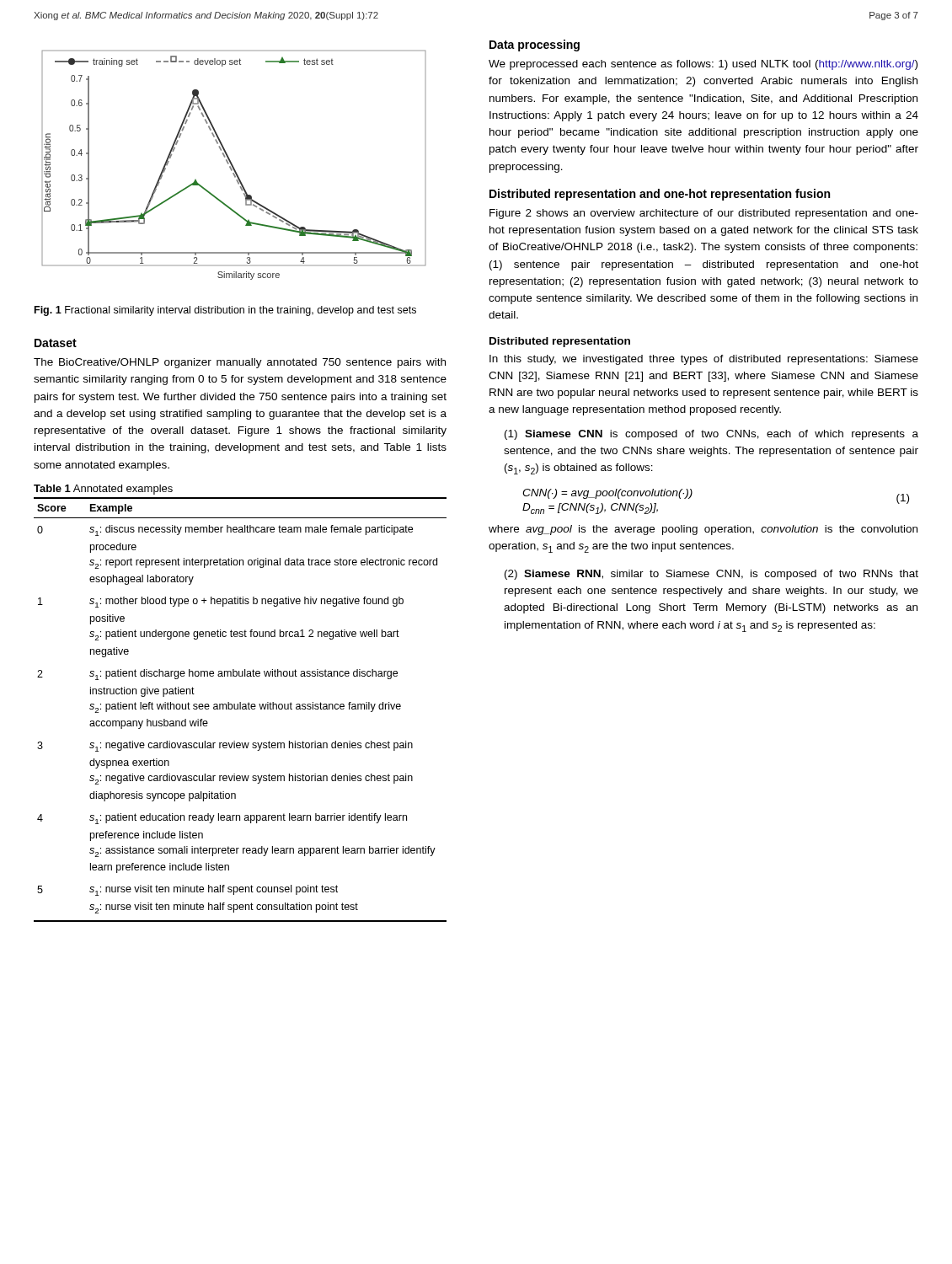Find the block on this page that starts "(1) Siamese CNN"

click(711, 451)
